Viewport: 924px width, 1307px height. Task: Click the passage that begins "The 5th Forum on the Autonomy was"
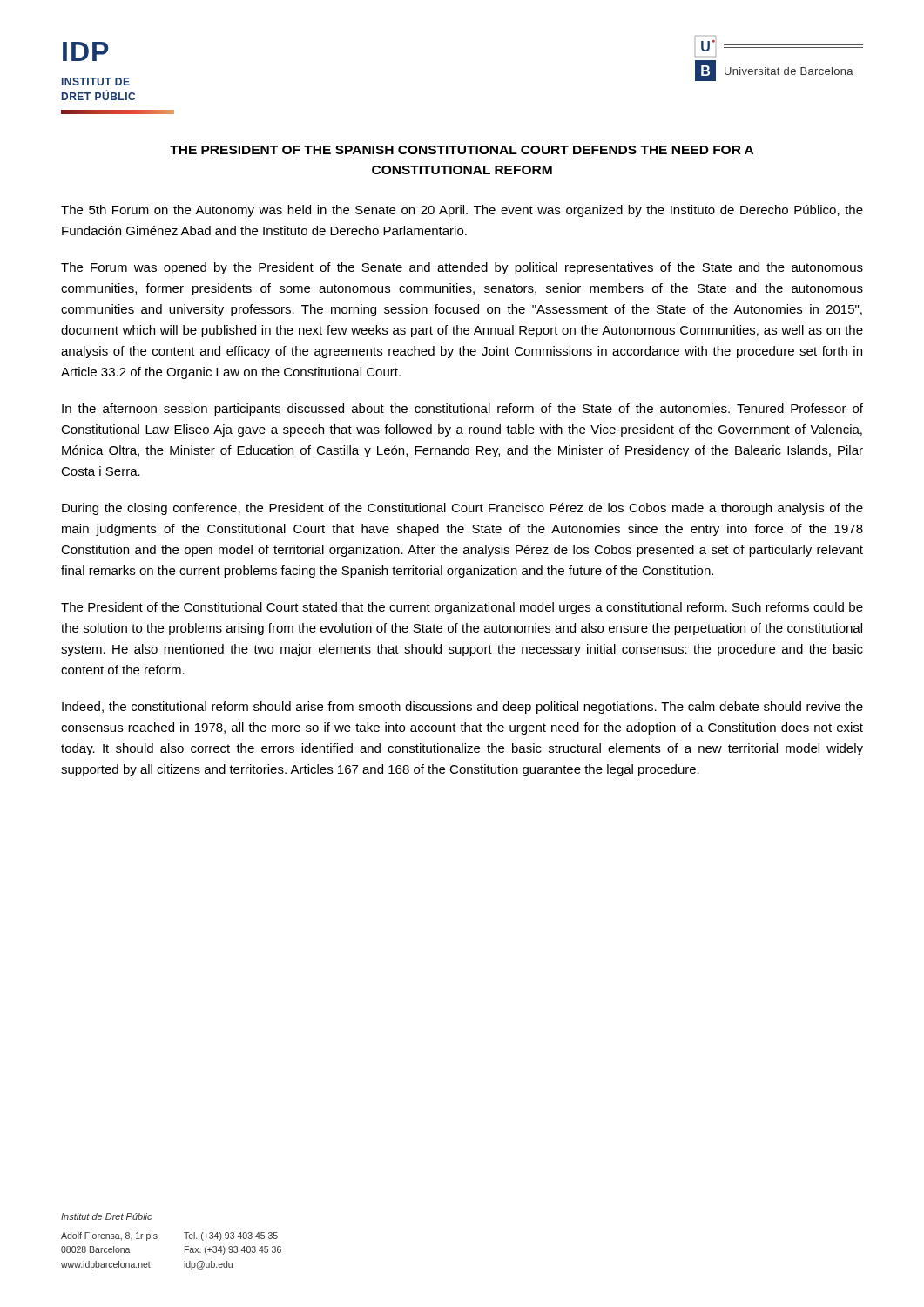click(x=462, y=220)
